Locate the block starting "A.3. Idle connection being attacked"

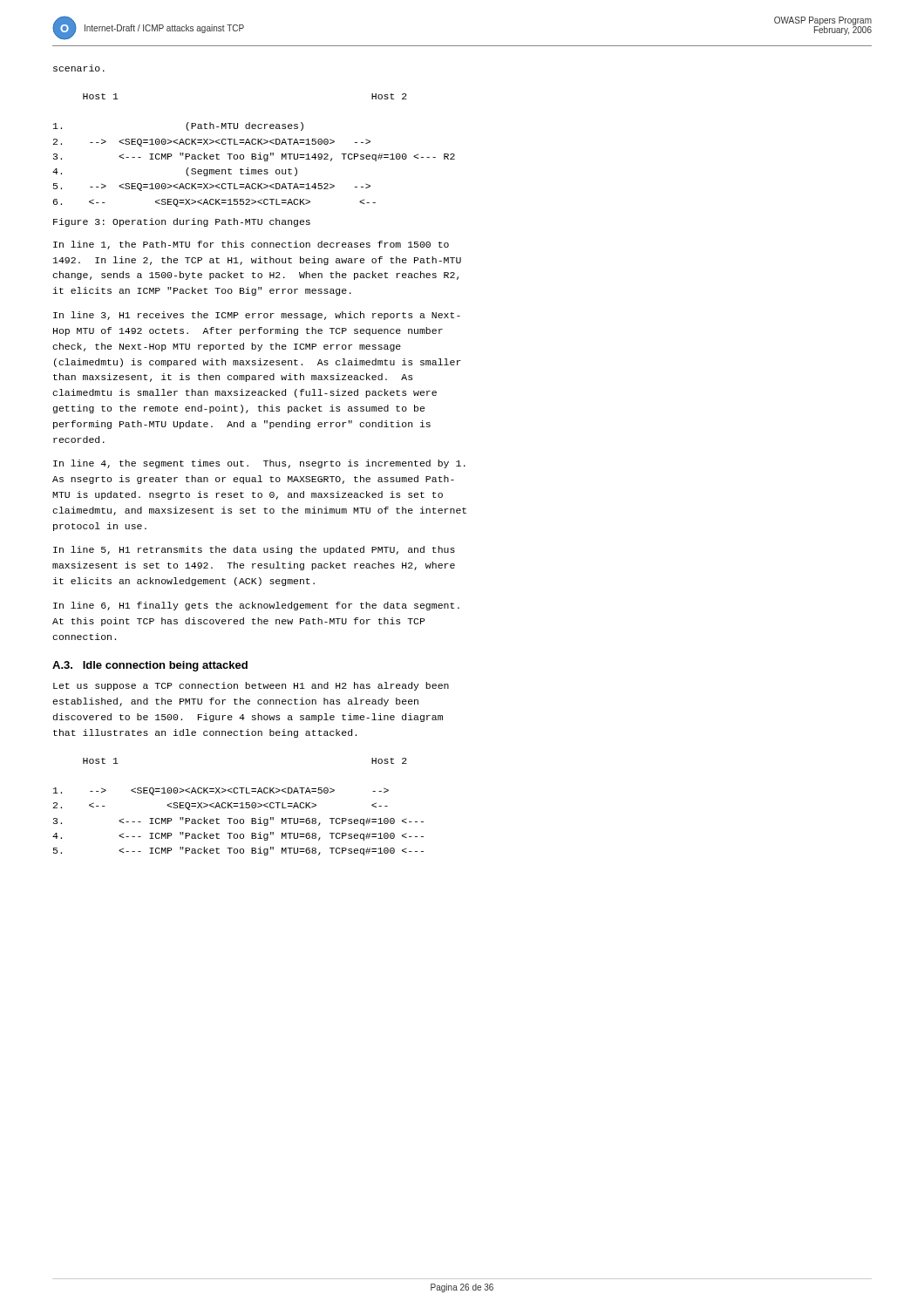(150, 665)
